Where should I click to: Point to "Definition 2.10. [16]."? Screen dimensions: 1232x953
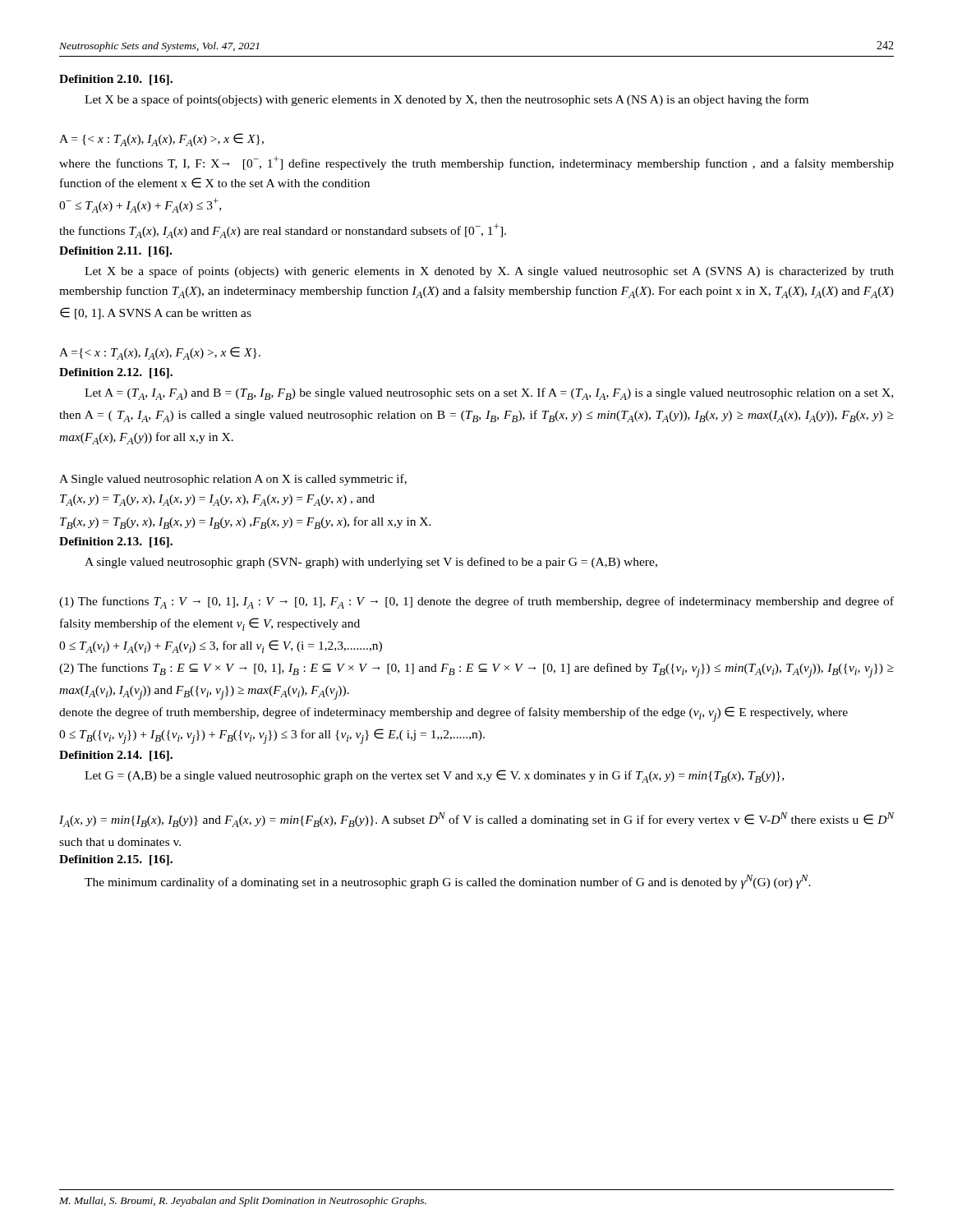(x=116, y=78)
